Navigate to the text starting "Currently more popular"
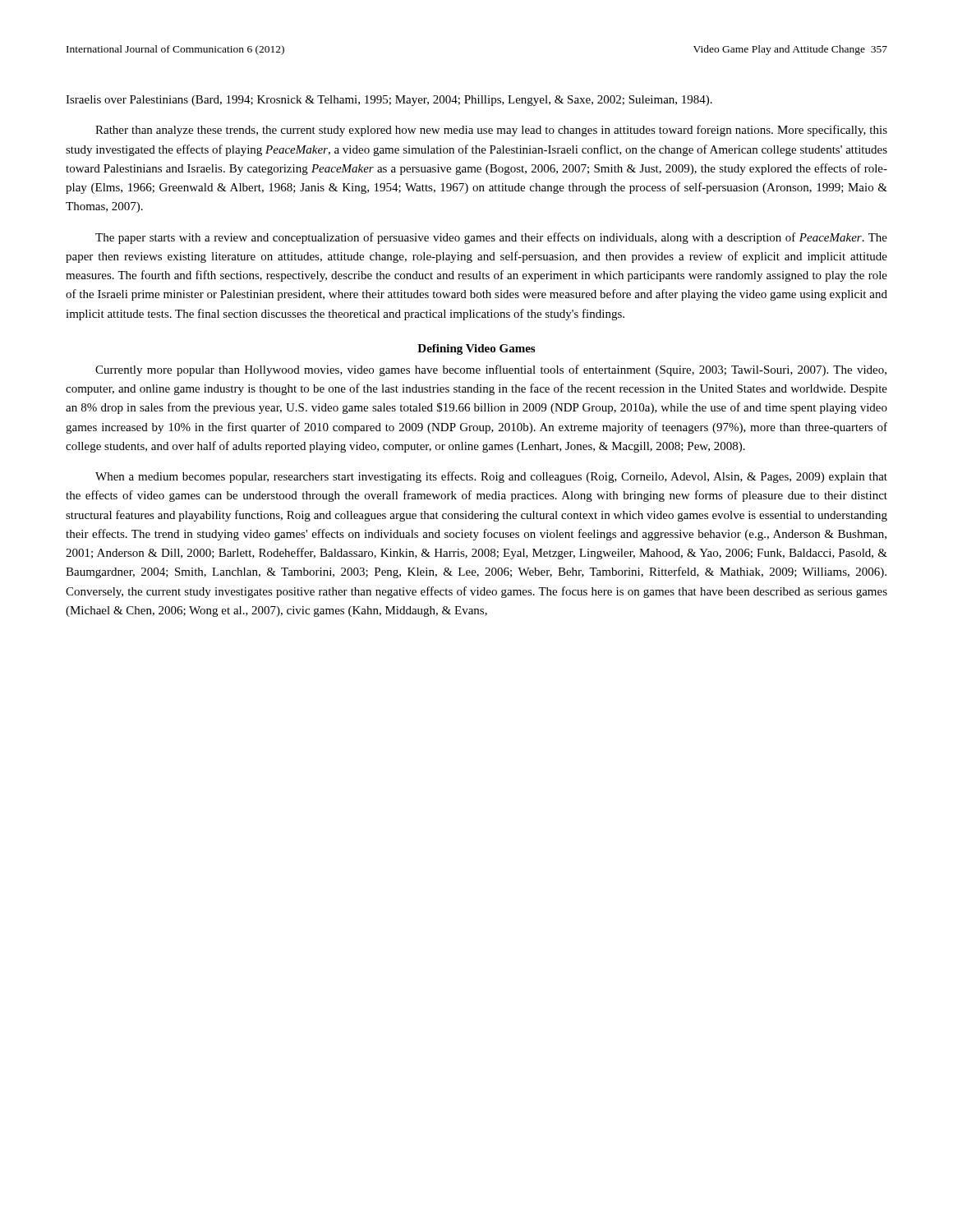 pos(476,408)
